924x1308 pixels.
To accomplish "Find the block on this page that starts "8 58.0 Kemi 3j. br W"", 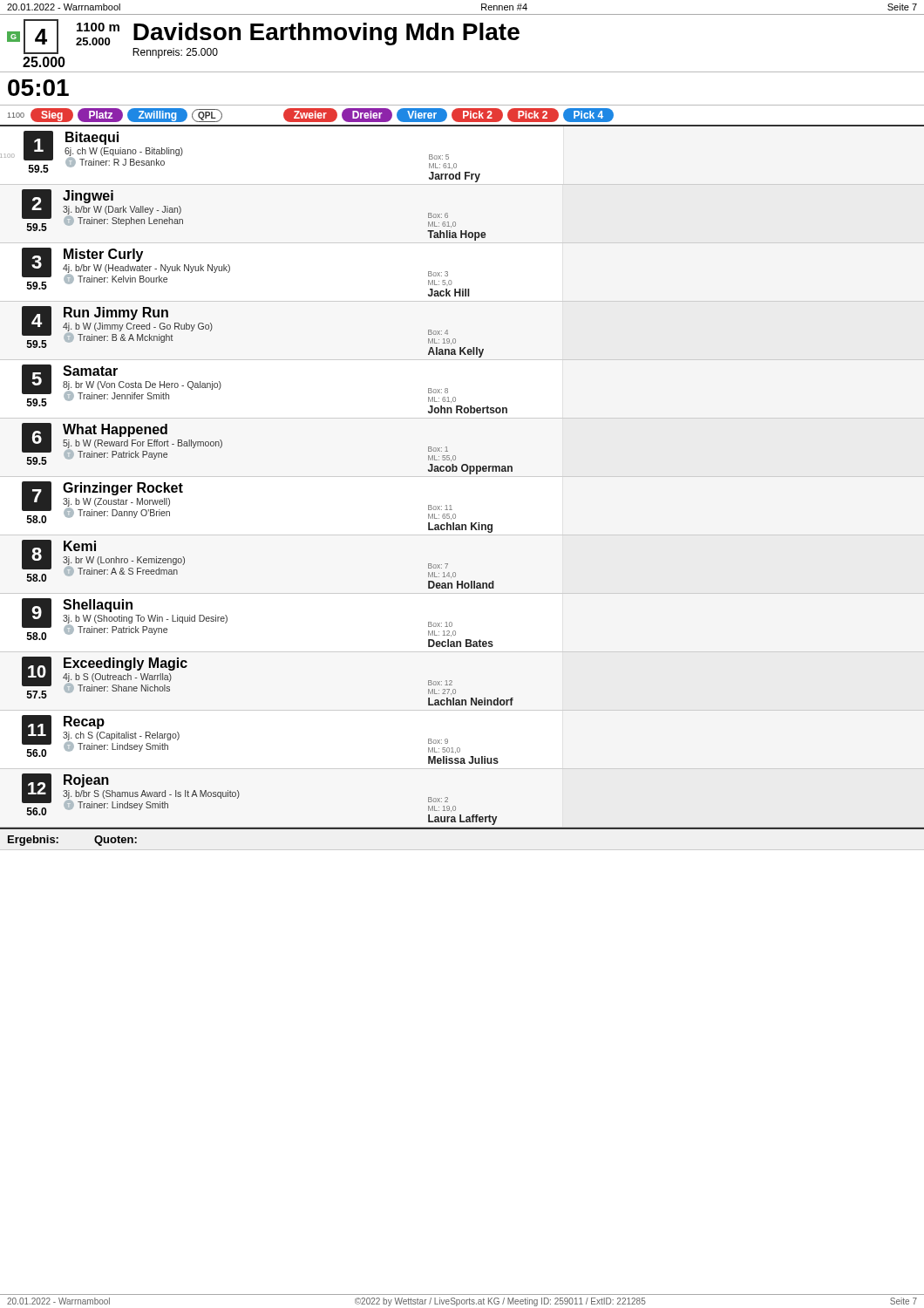I will (462, 564).
